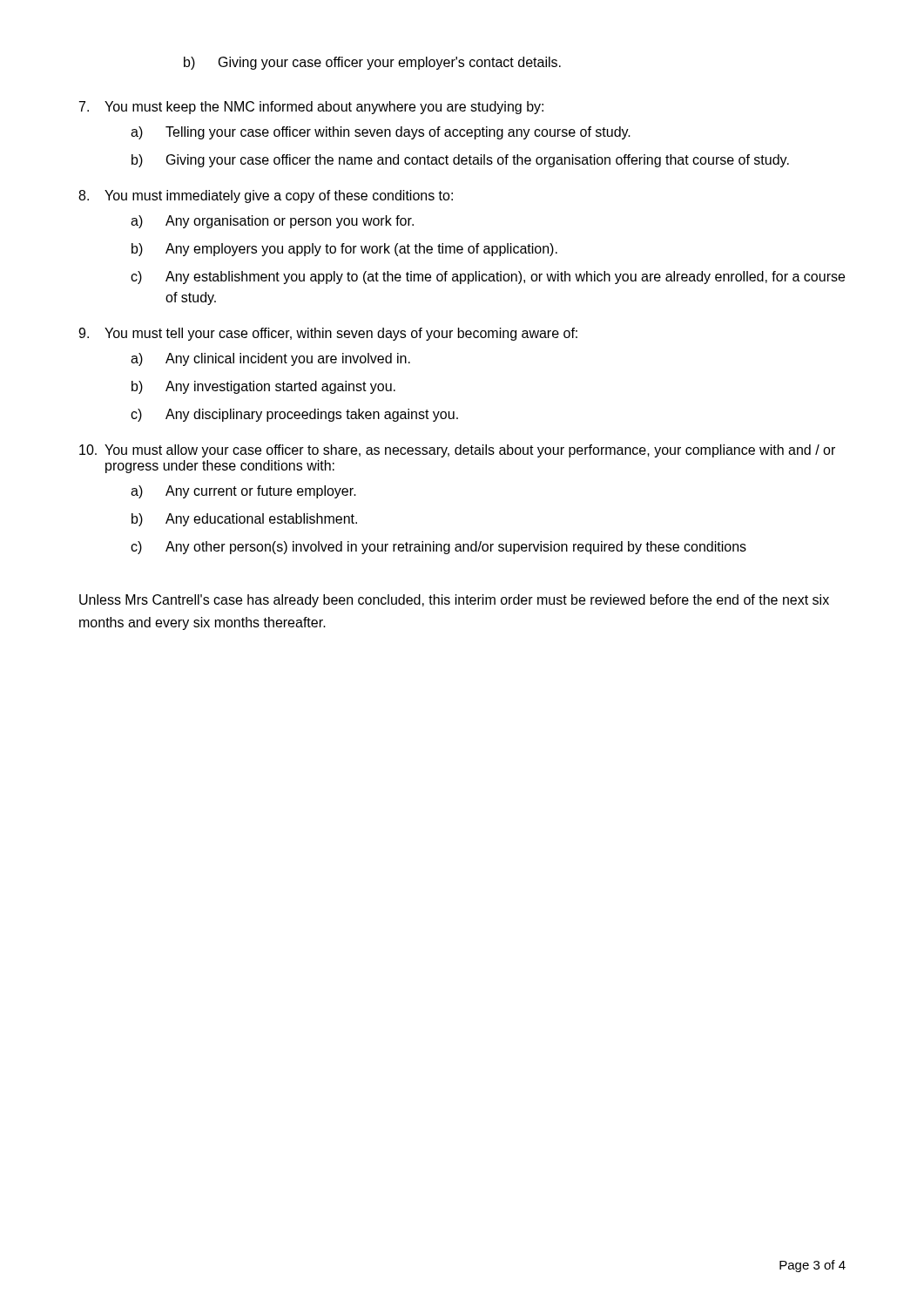Select the list item with the text "9. You must tell your"

click(462, 334)
